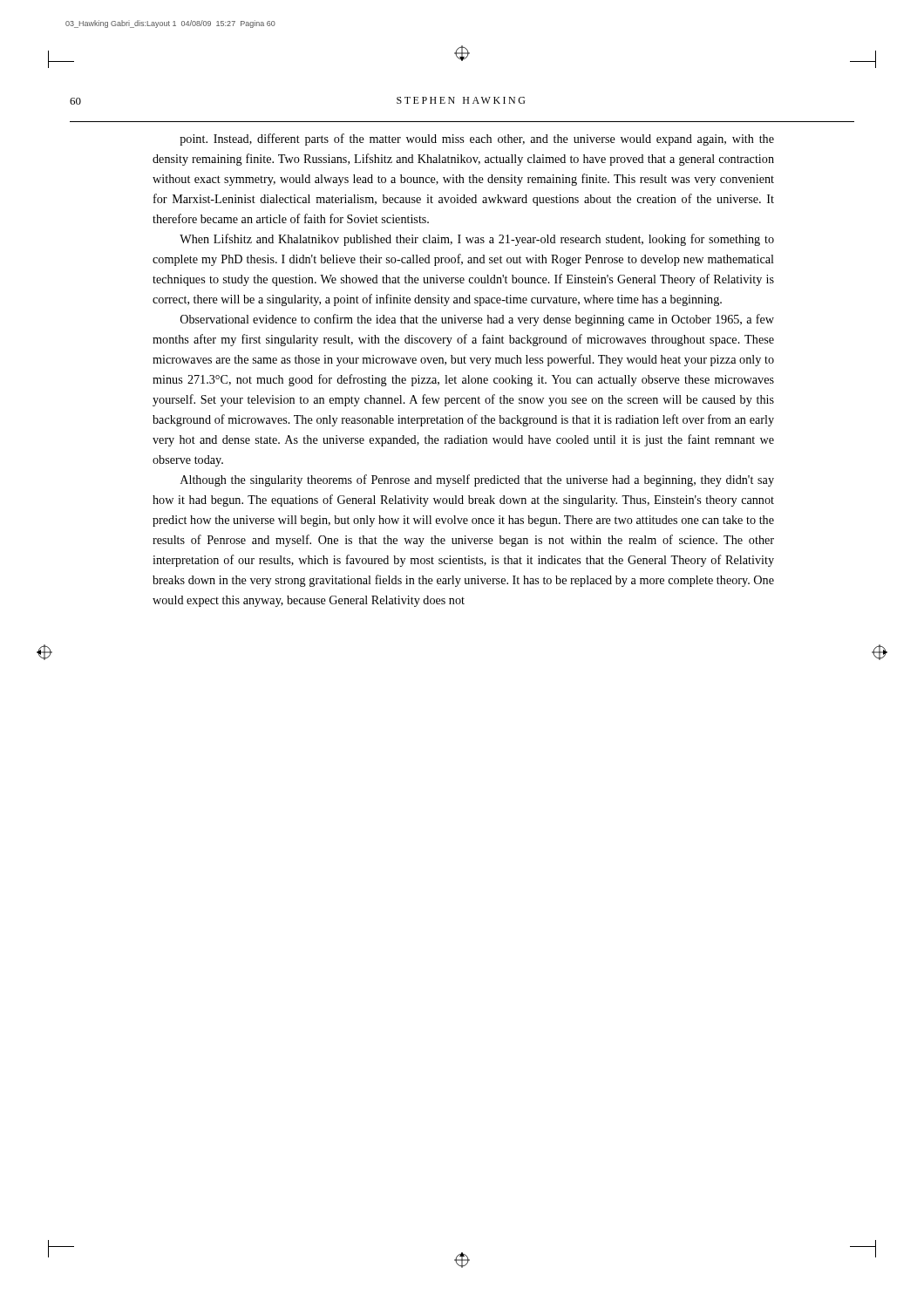The height and width of the screenshot is (1308, 924).
Task: Find the text block with the text "When Lifshitz and Khalatnikov published"
Action: [463, 269]
